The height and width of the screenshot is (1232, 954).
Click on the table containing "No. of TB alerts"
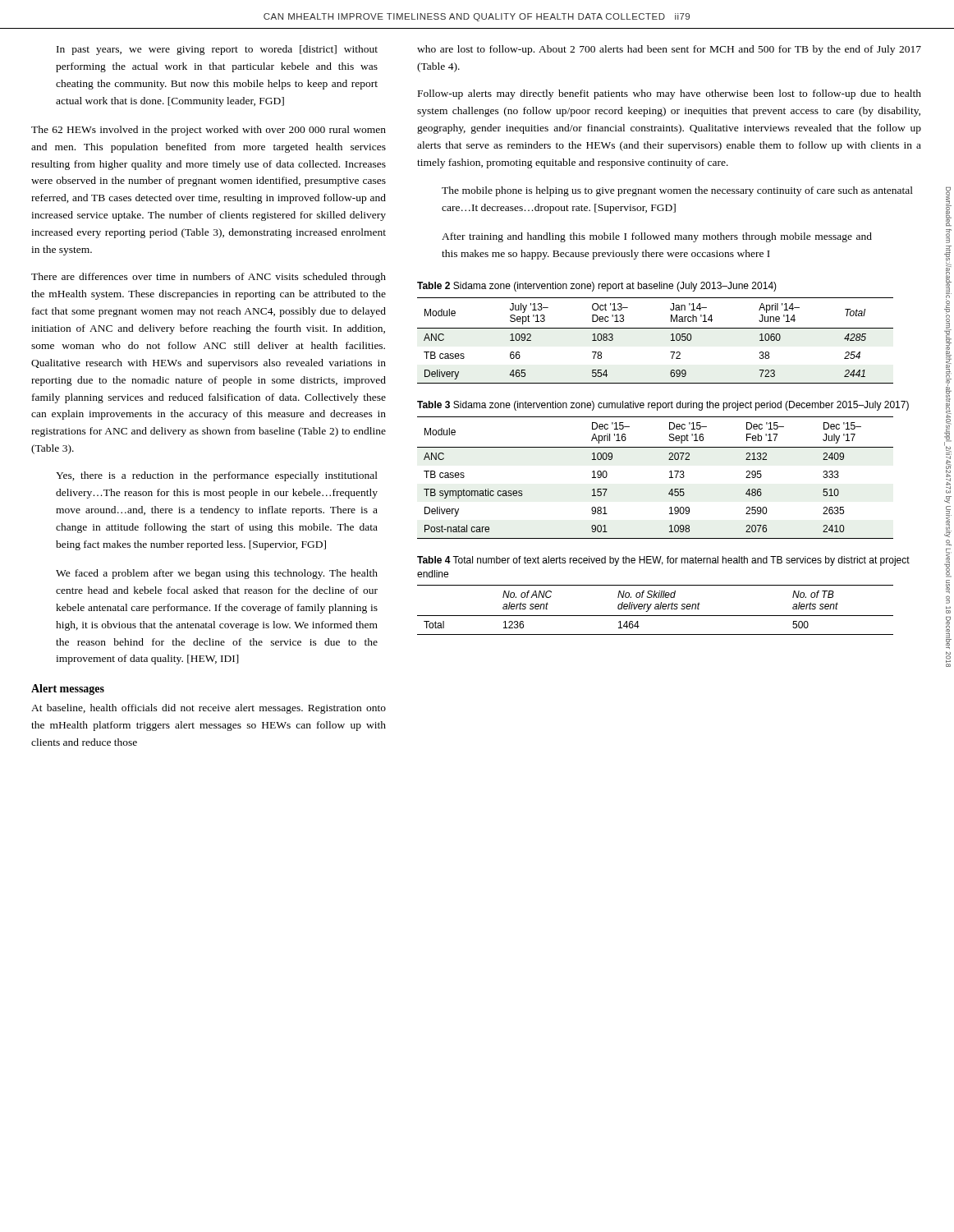669,610
